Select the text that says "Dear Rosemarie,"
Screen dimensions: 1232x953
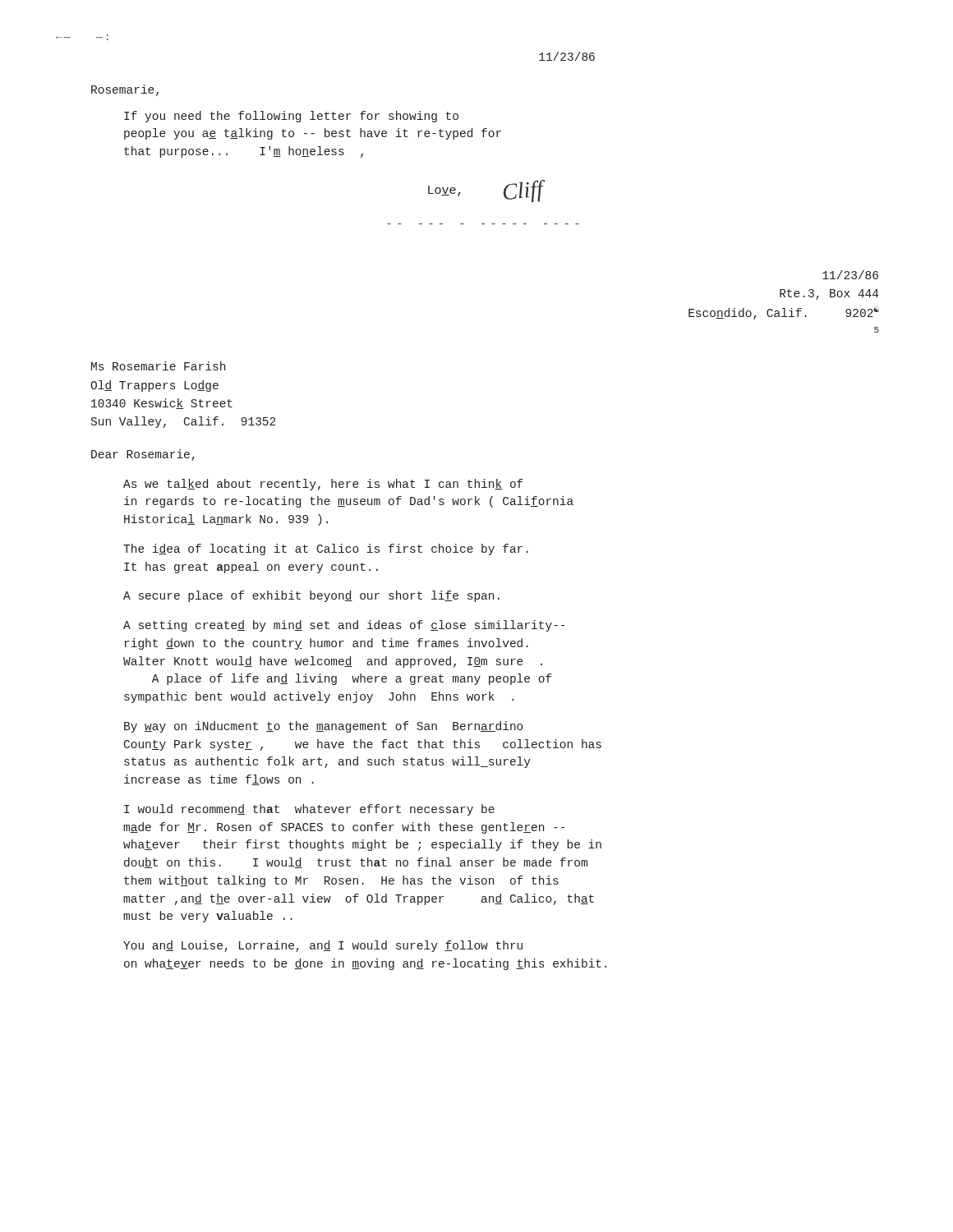pyautogui.click(x=144, y=455)
